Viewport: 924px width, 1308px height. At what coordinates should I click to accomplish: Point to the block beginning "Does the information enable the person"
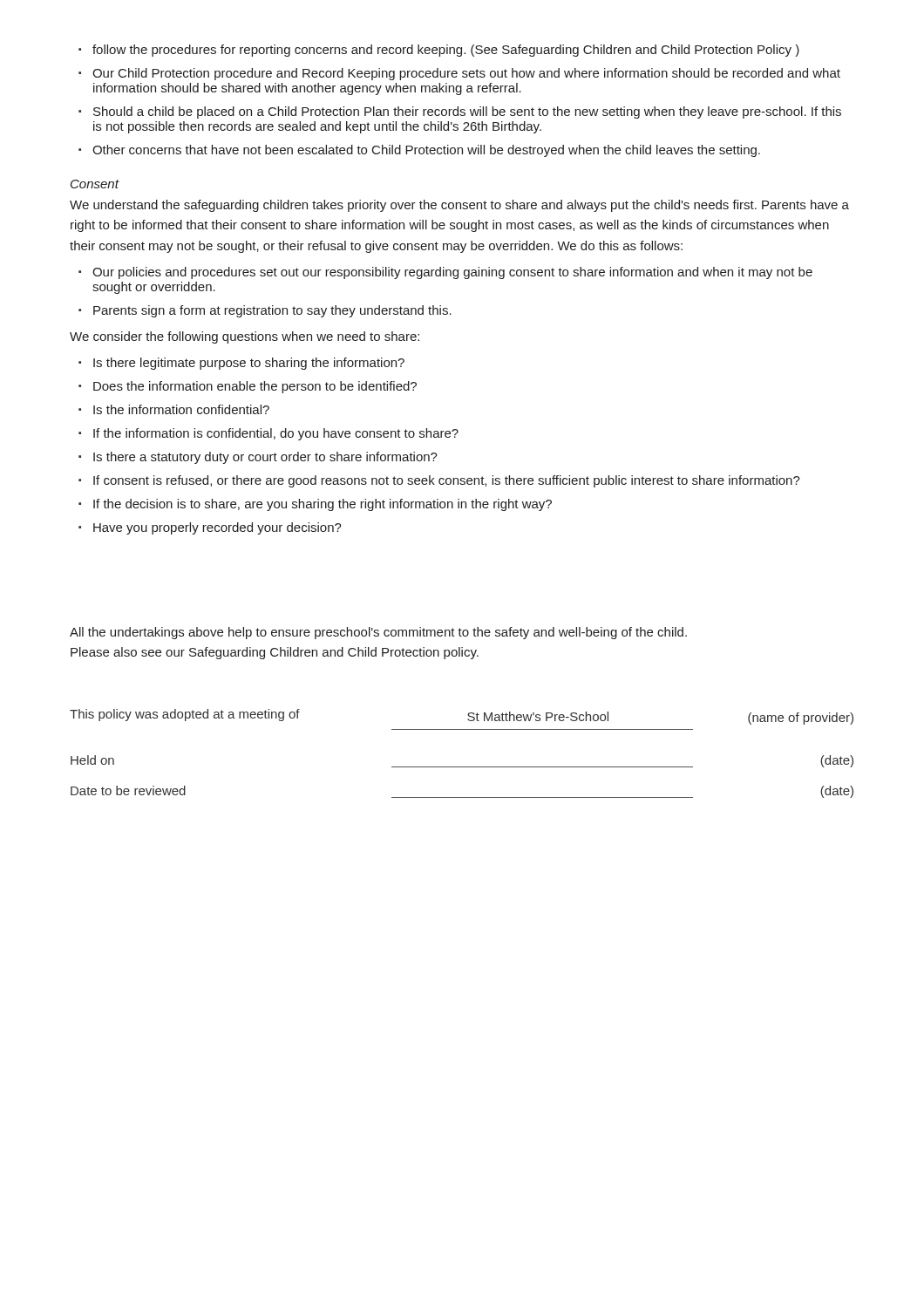coord(255,386)
